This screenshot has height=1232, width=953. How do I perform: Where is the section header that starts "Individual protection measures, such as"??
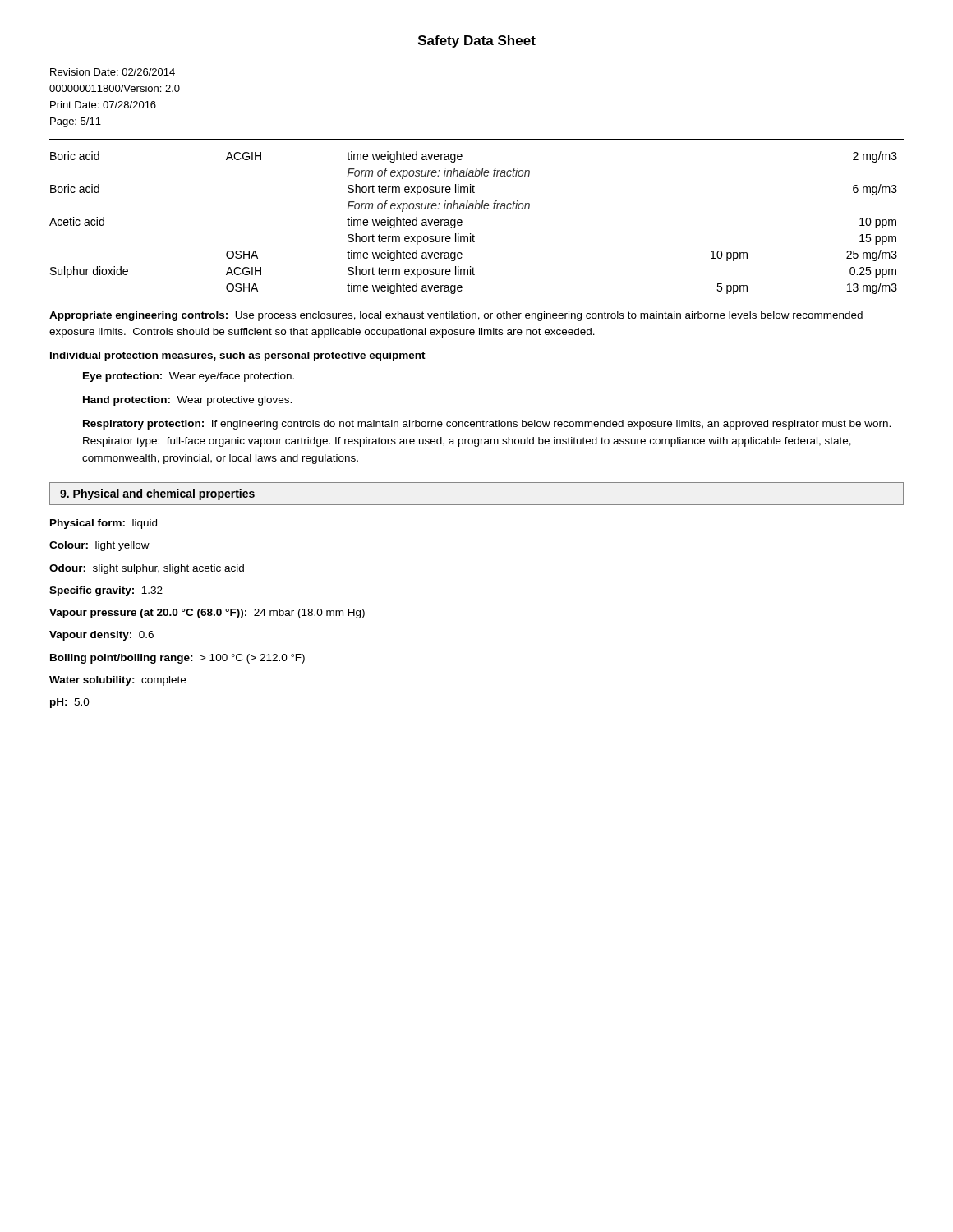[x=237, y=356]
